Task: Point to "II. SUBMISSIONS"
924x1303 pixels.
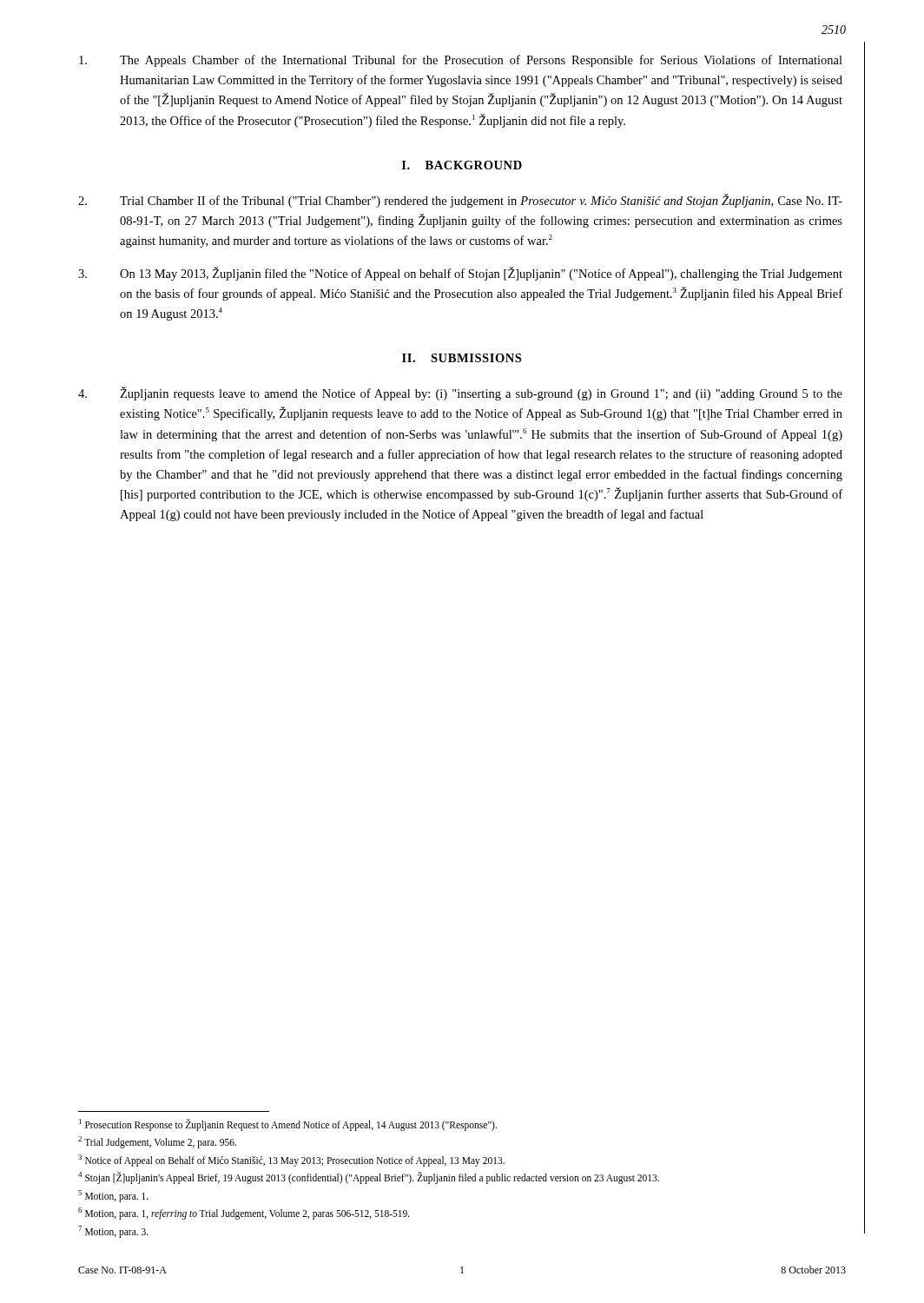Action: (x=462, y=358)
